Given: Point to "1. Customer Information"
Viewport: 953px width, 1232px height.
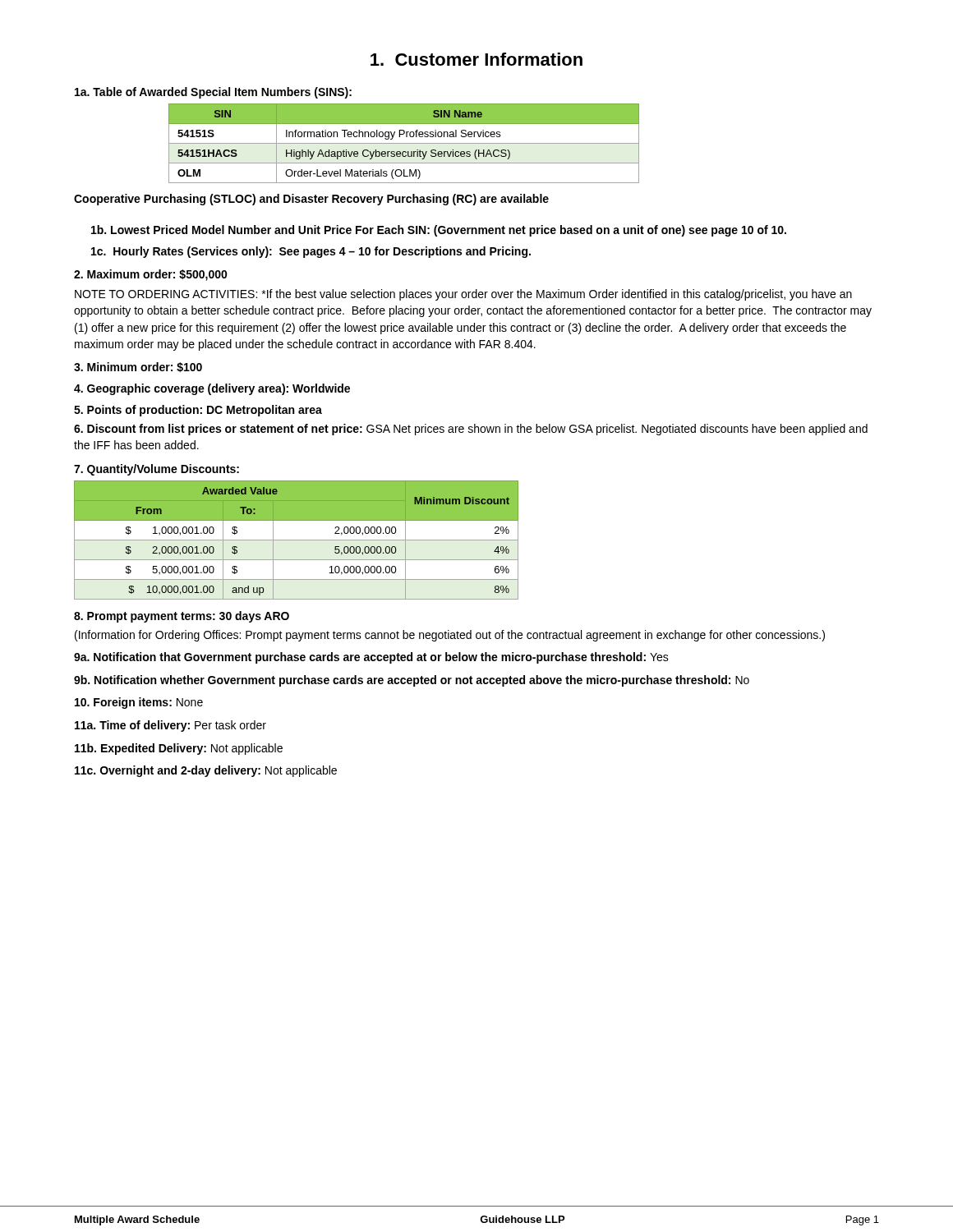Looking at the screenshot, I should click(x=476, y=60).
